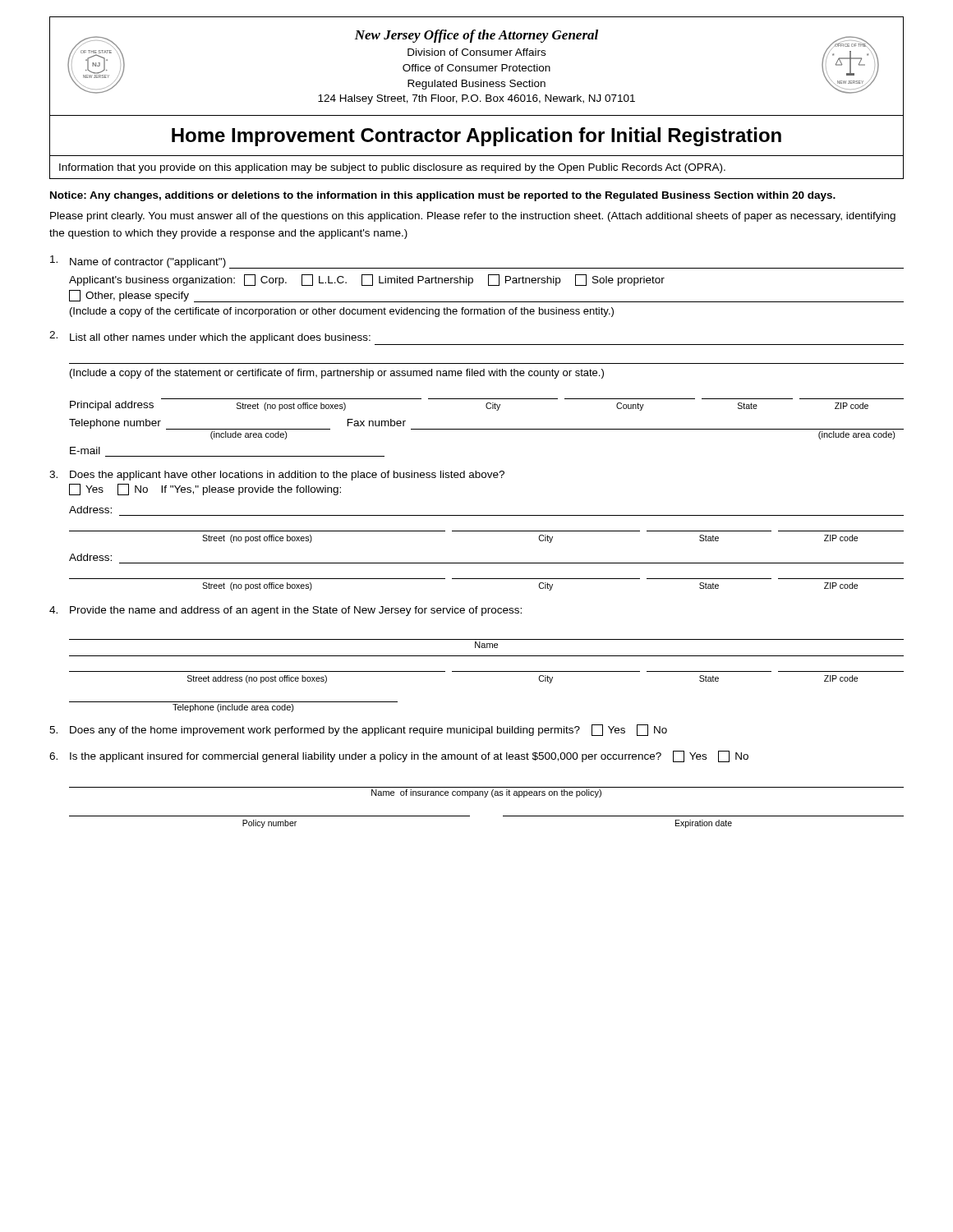Locate the list item with the text "3. Does the applicant have other"
Viewport: 953px width, 1232px height.
pyautogui.click(x=476, y=530)
